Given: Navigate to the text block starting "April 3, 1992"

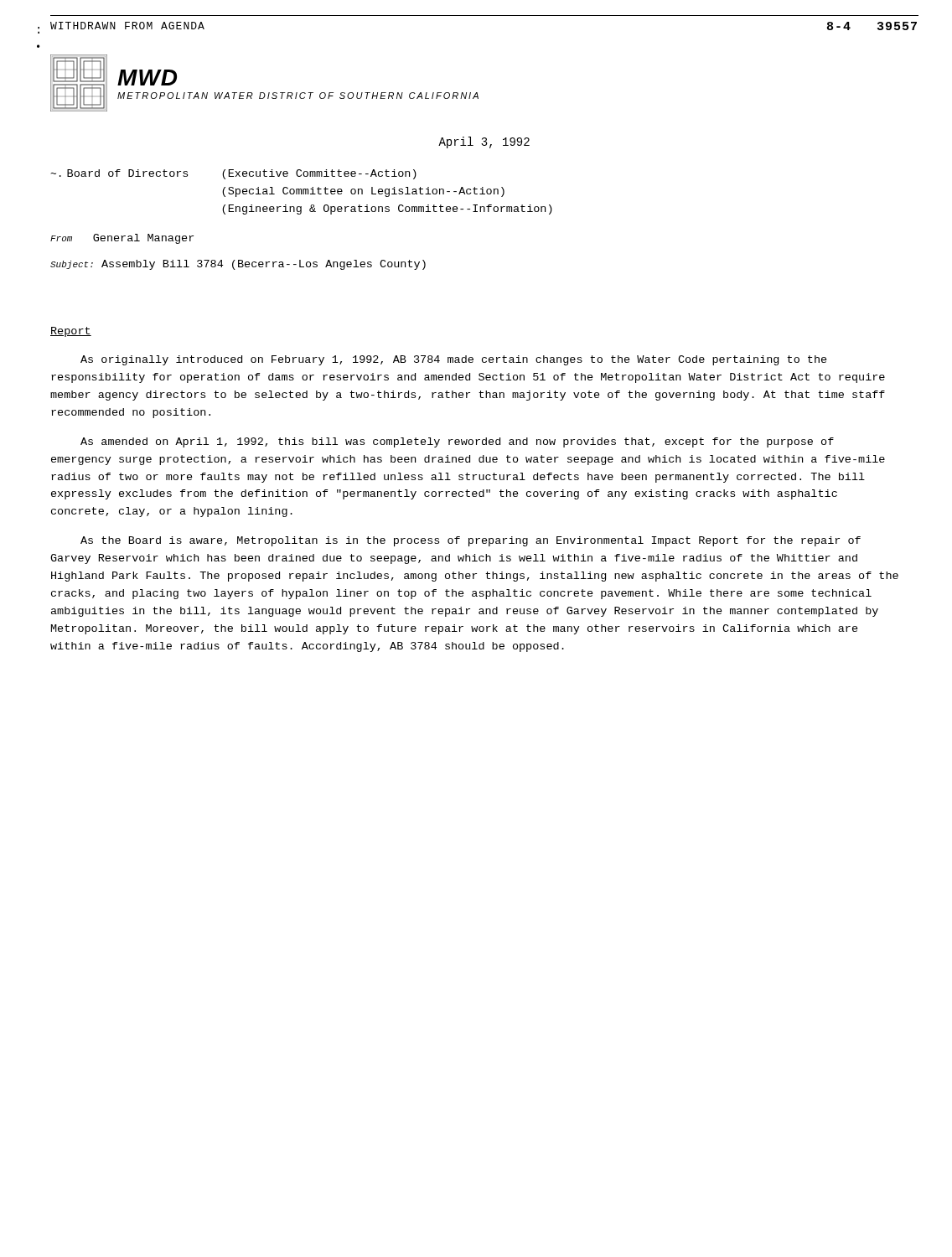Looking at the screenshot, I should (484, 142).
